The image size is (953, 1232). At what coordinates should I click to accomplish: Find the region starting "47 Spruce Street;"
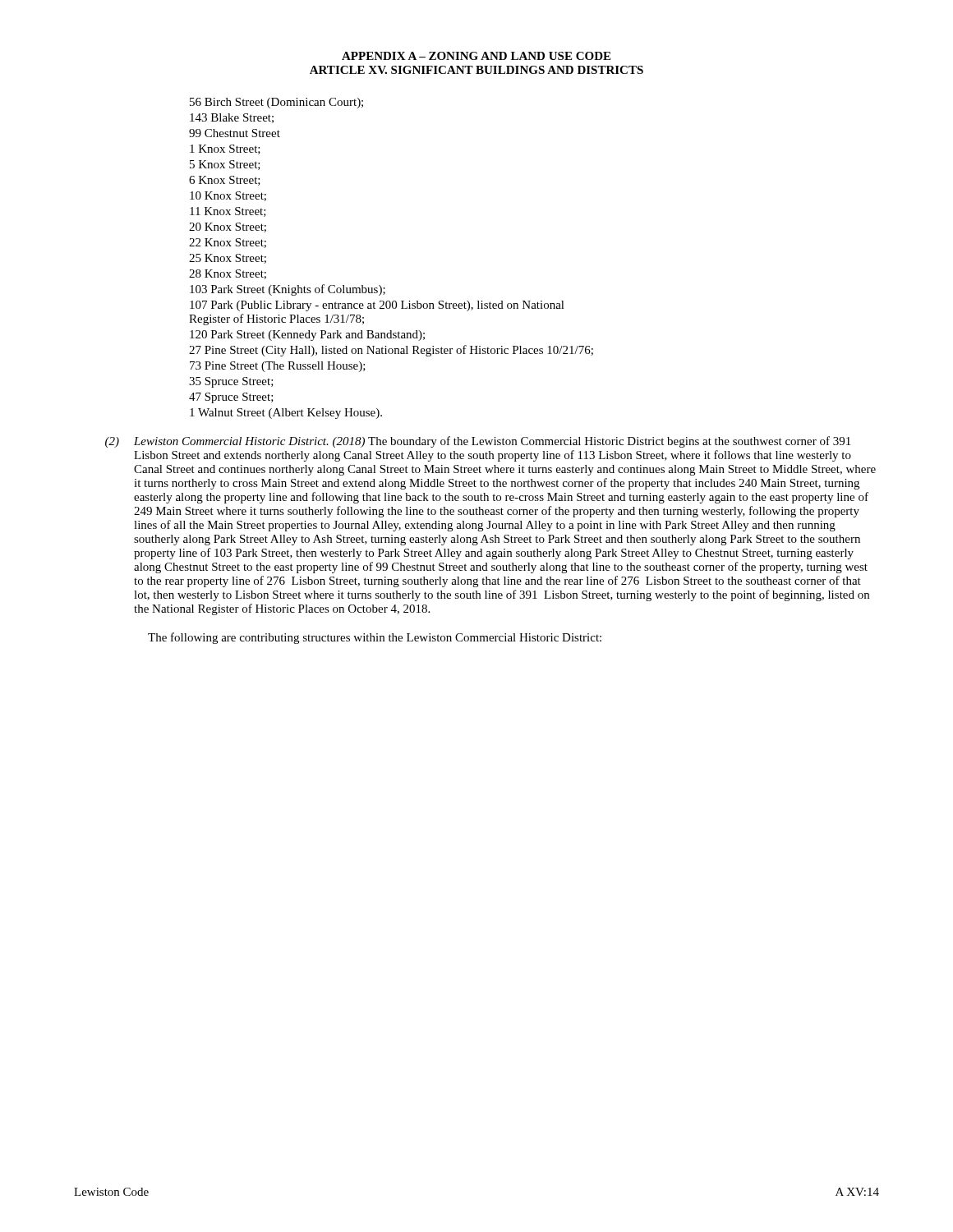[231, 397]
